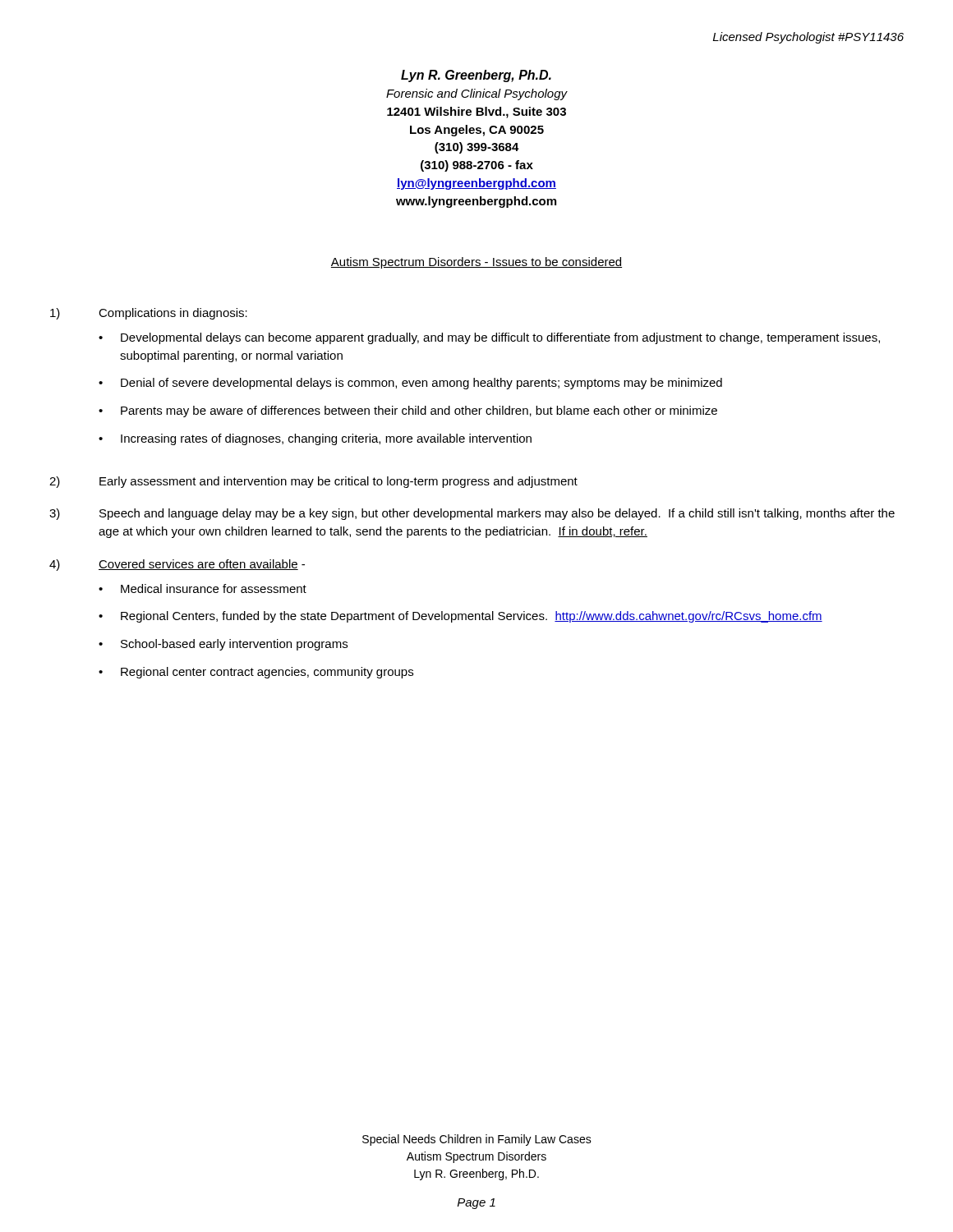Locate the list item that says "2) Early assessment"
The width and height of the screenshot is (953, 1232).
[x=476, y=481]
